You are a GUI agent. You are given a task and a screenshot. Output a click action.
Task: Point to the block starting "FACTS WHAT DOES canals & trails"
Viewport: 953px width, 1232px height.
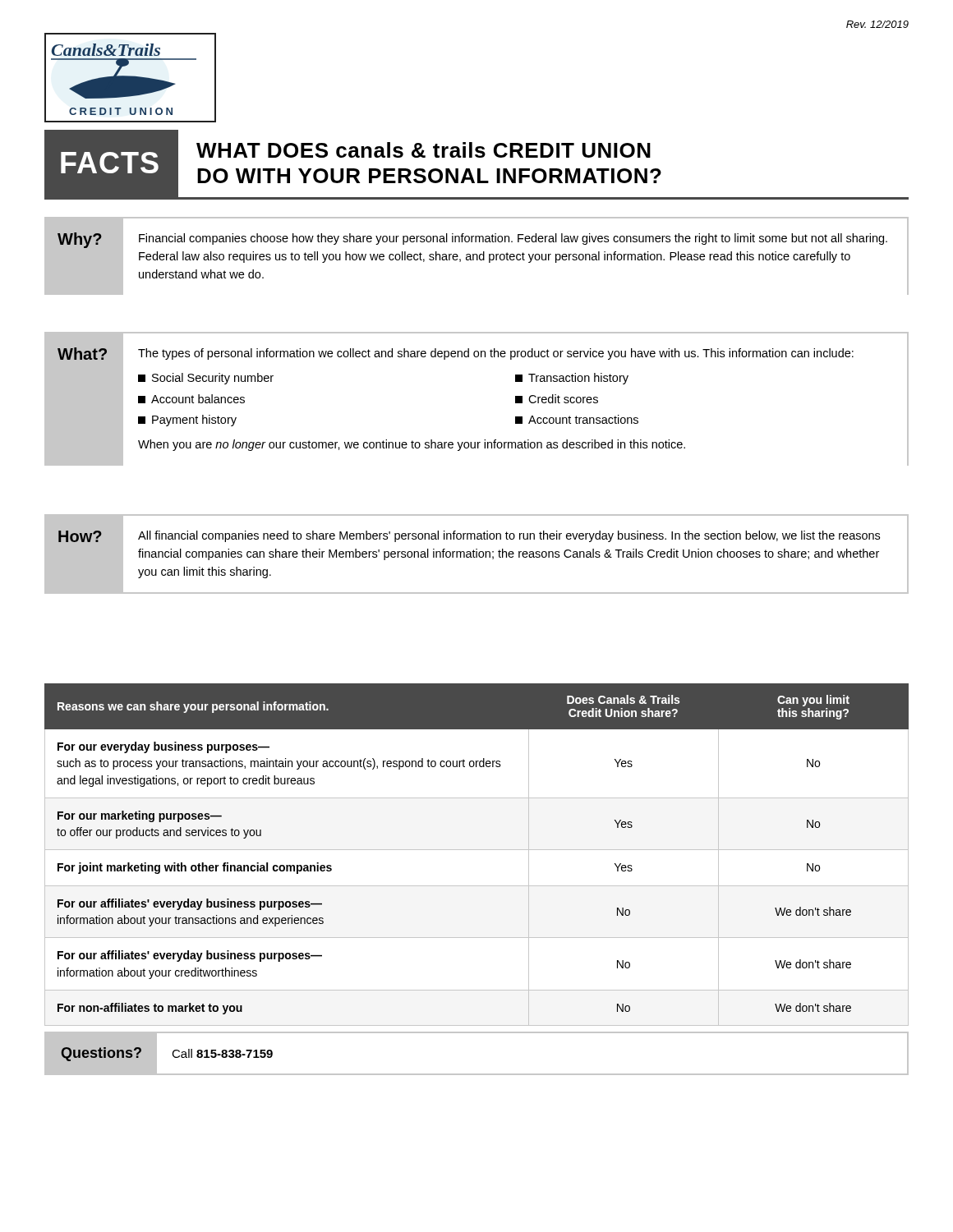[353, 164]
